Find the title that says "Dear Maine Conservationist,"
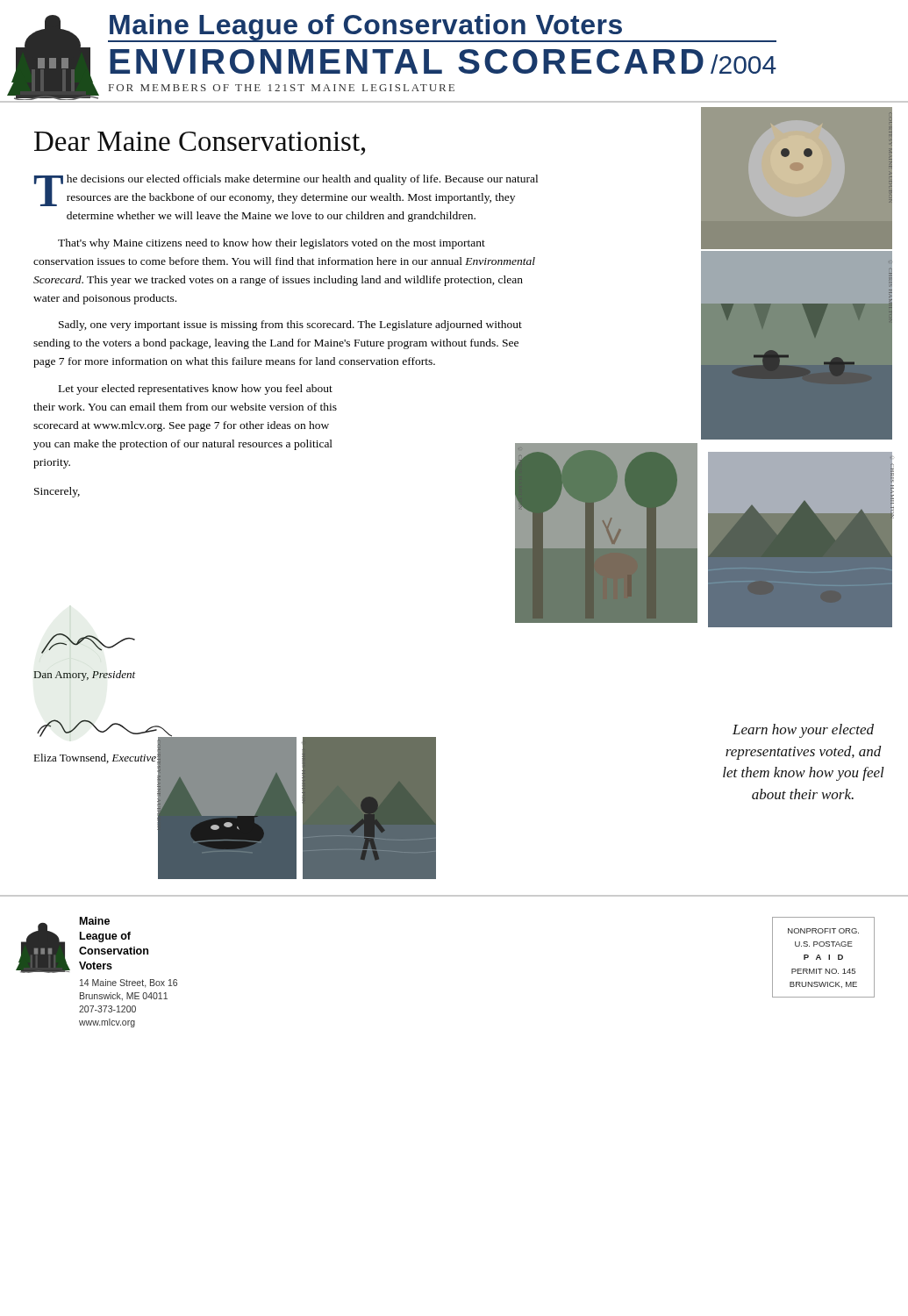Screen dimensions: 1316x908 click(200, 141)
